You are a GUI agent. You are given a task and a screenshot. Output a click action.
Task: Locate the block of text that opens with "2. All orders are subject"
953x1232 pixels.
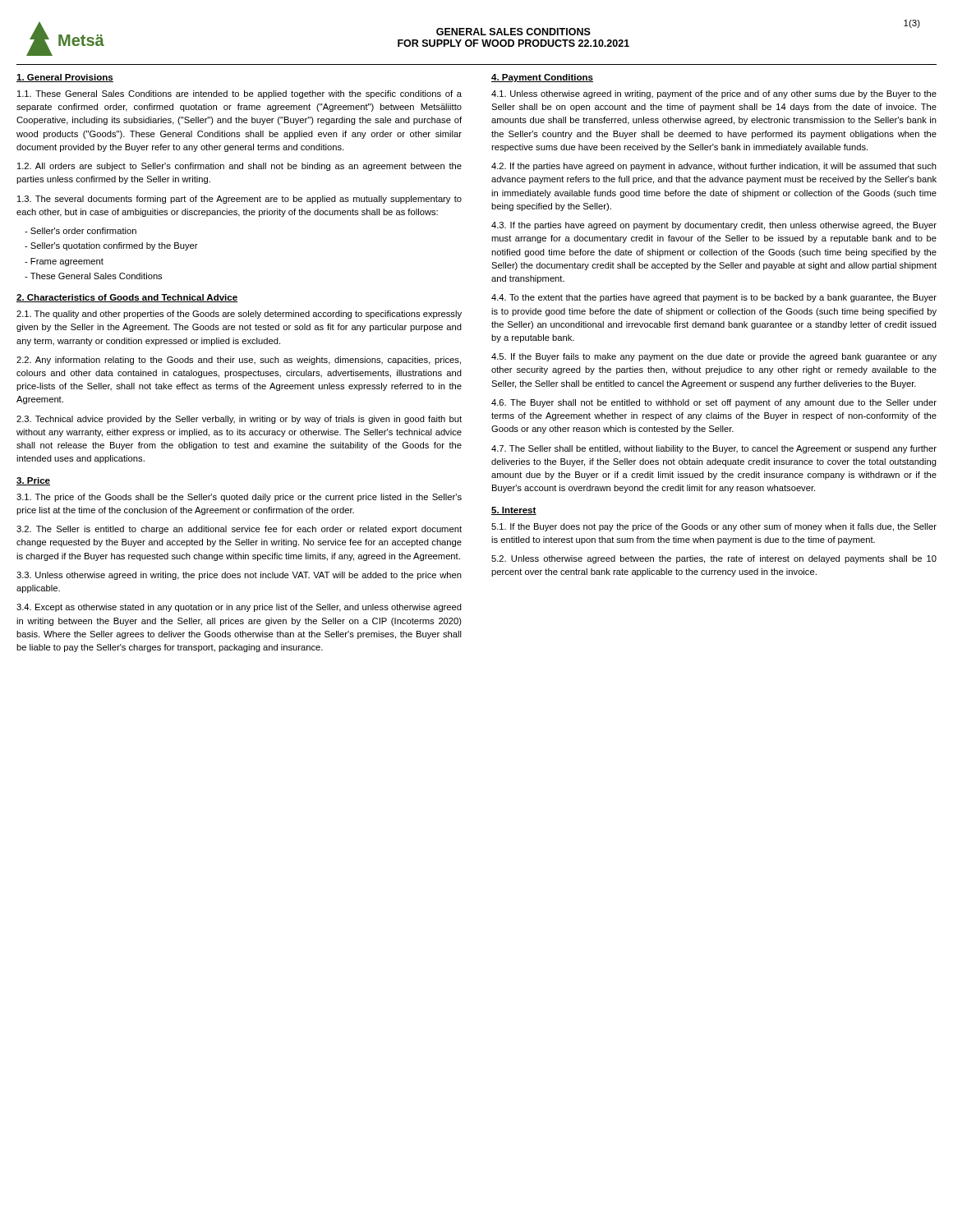pyautogui.click(x=239, y=173)
